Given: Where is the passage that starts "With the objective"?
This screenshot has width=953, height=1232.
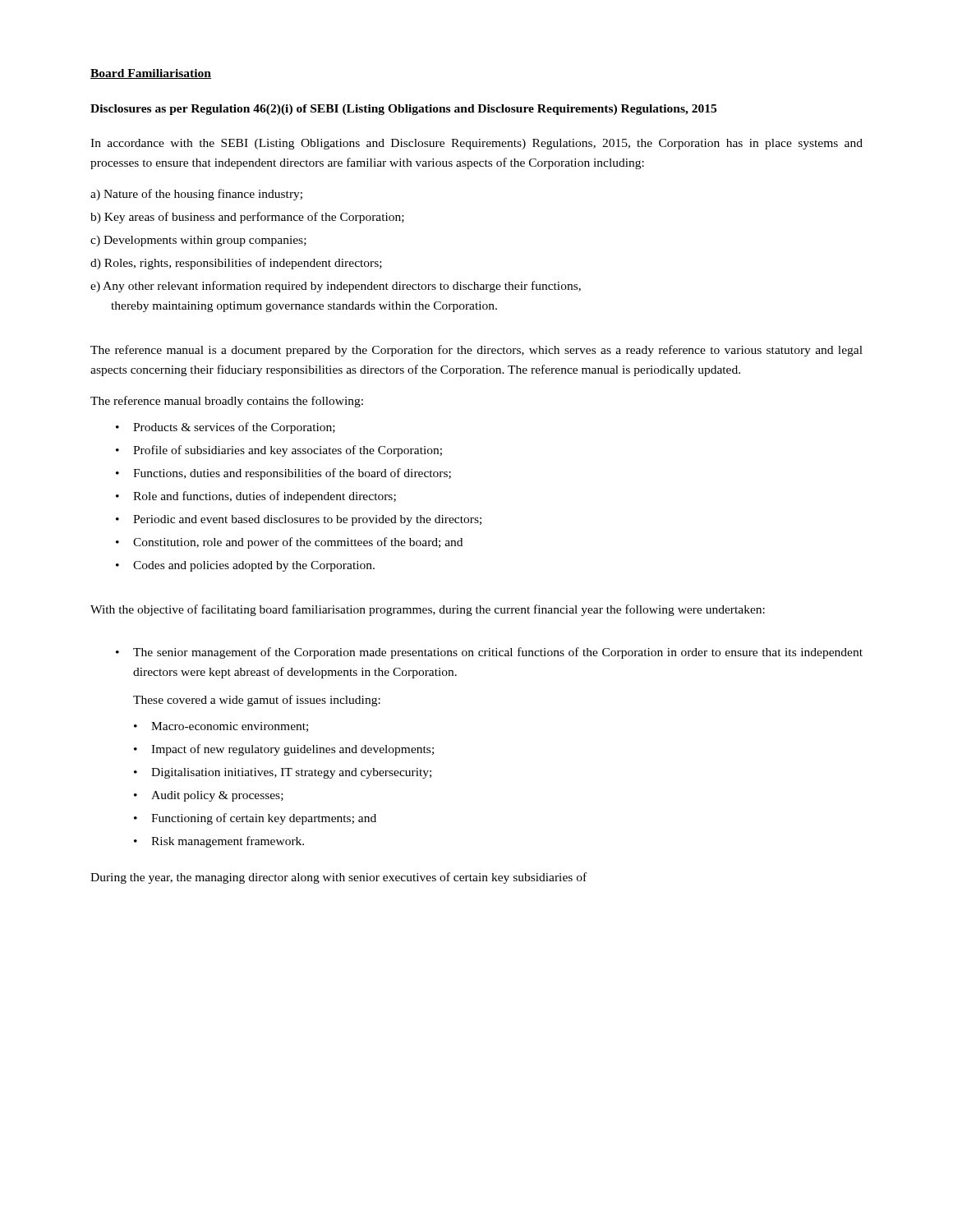Looking at the screenshot, I should (428, 609).
